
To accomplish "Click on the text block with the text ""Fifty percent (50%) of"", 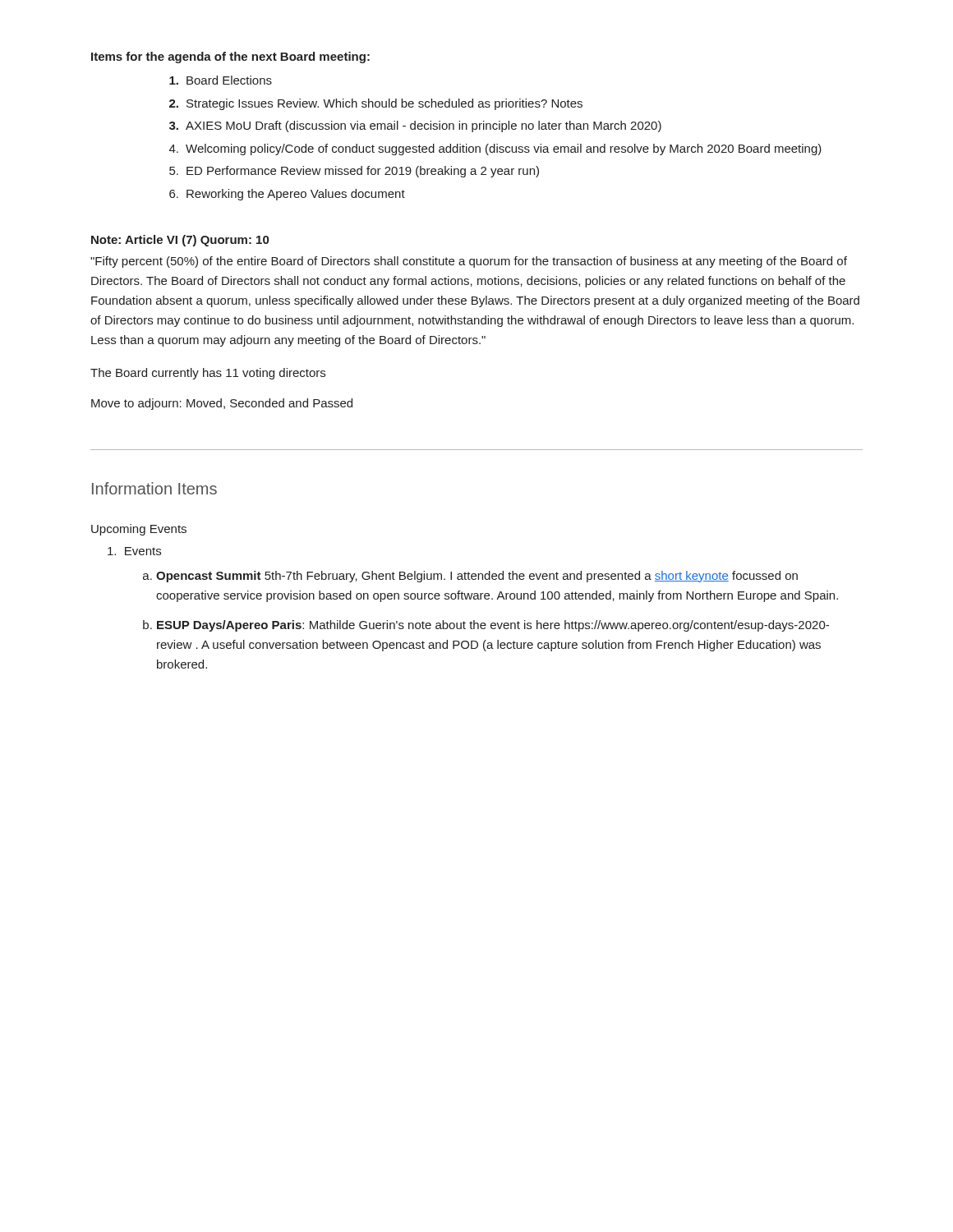I will click(x=475, y=300).
